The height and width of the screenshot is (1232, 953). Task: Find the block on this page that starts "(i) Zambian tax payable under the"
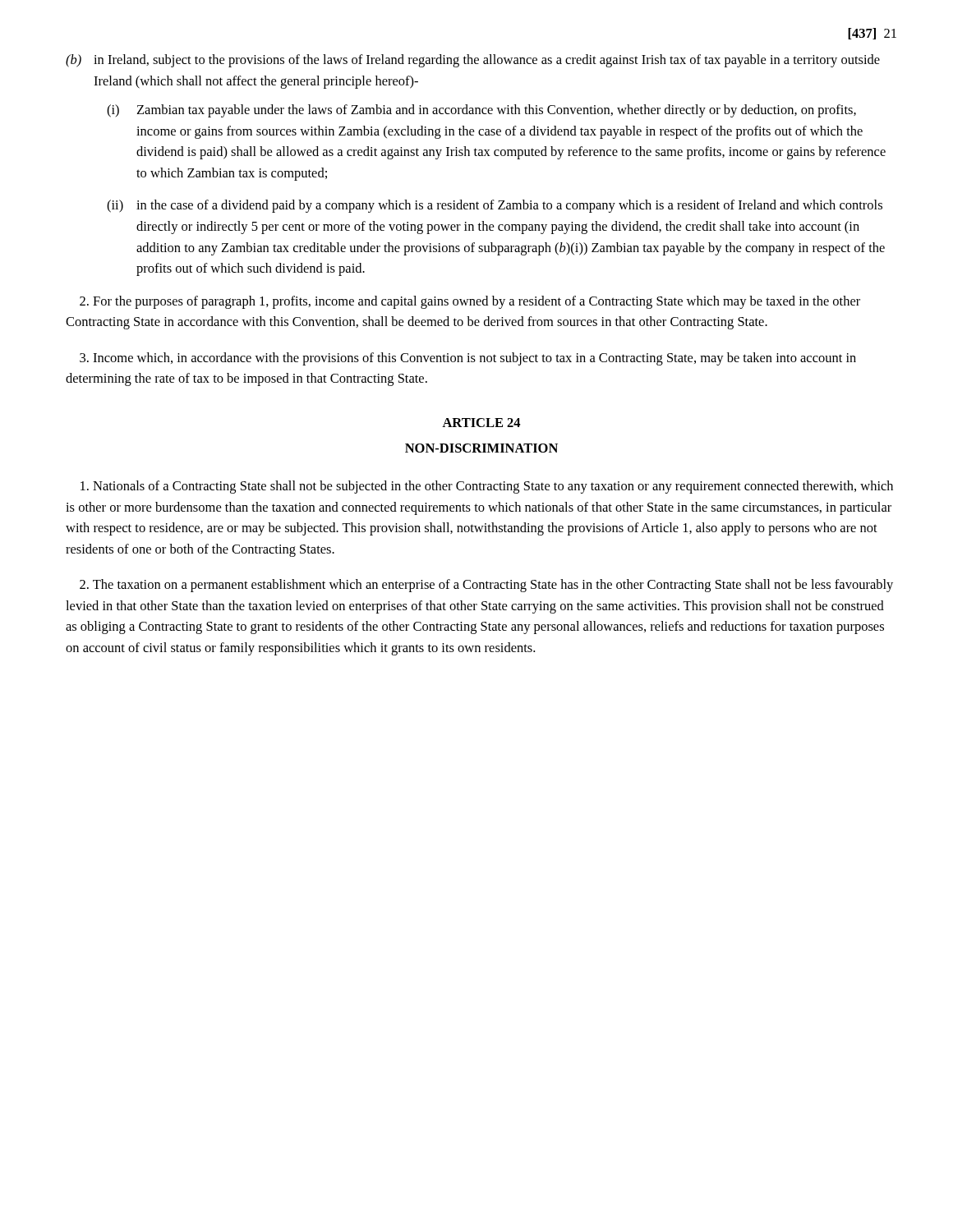pos(502,141)
